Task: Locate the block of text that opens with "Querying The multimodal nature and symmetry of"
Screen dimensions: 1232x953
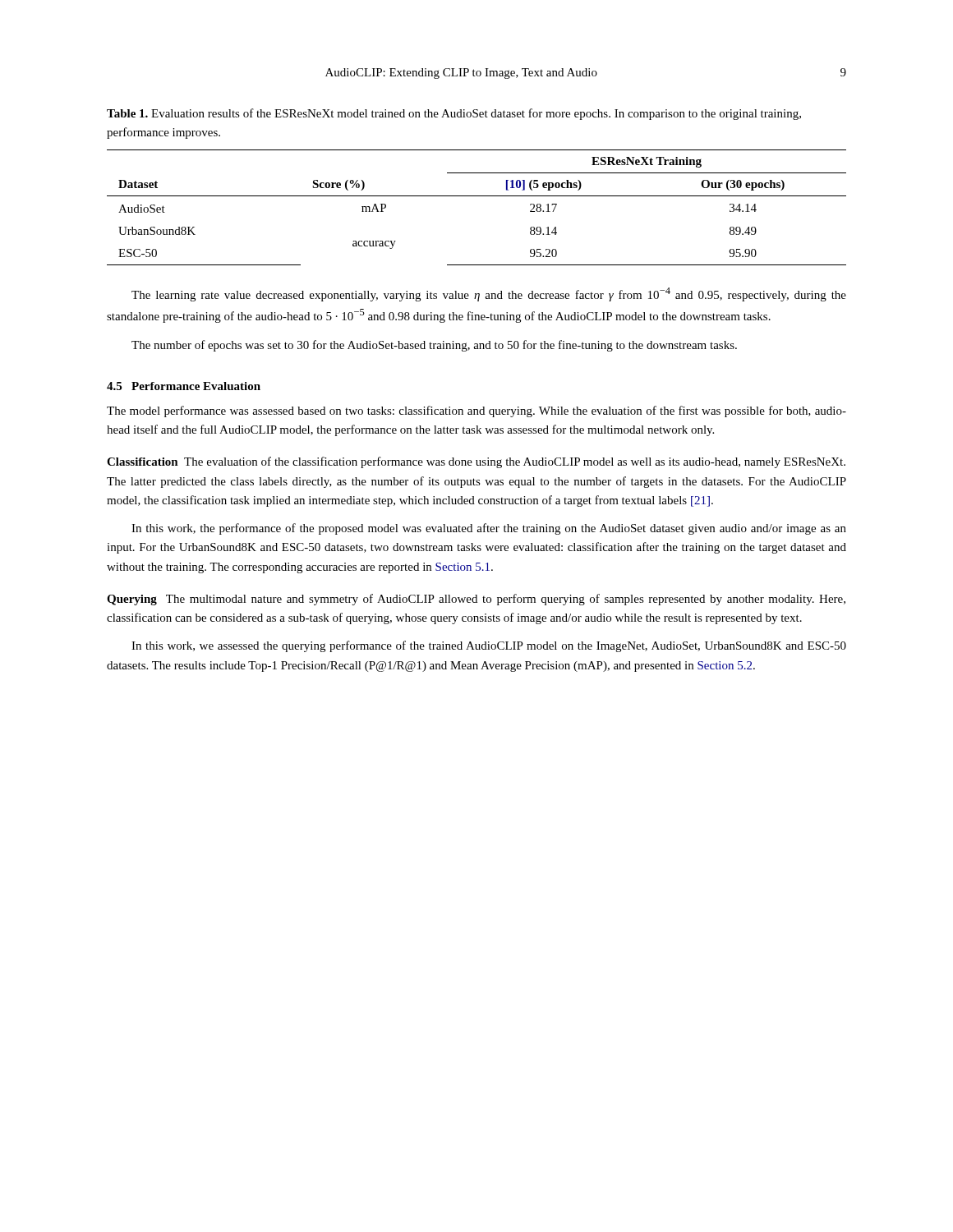Action: point(476,608)
